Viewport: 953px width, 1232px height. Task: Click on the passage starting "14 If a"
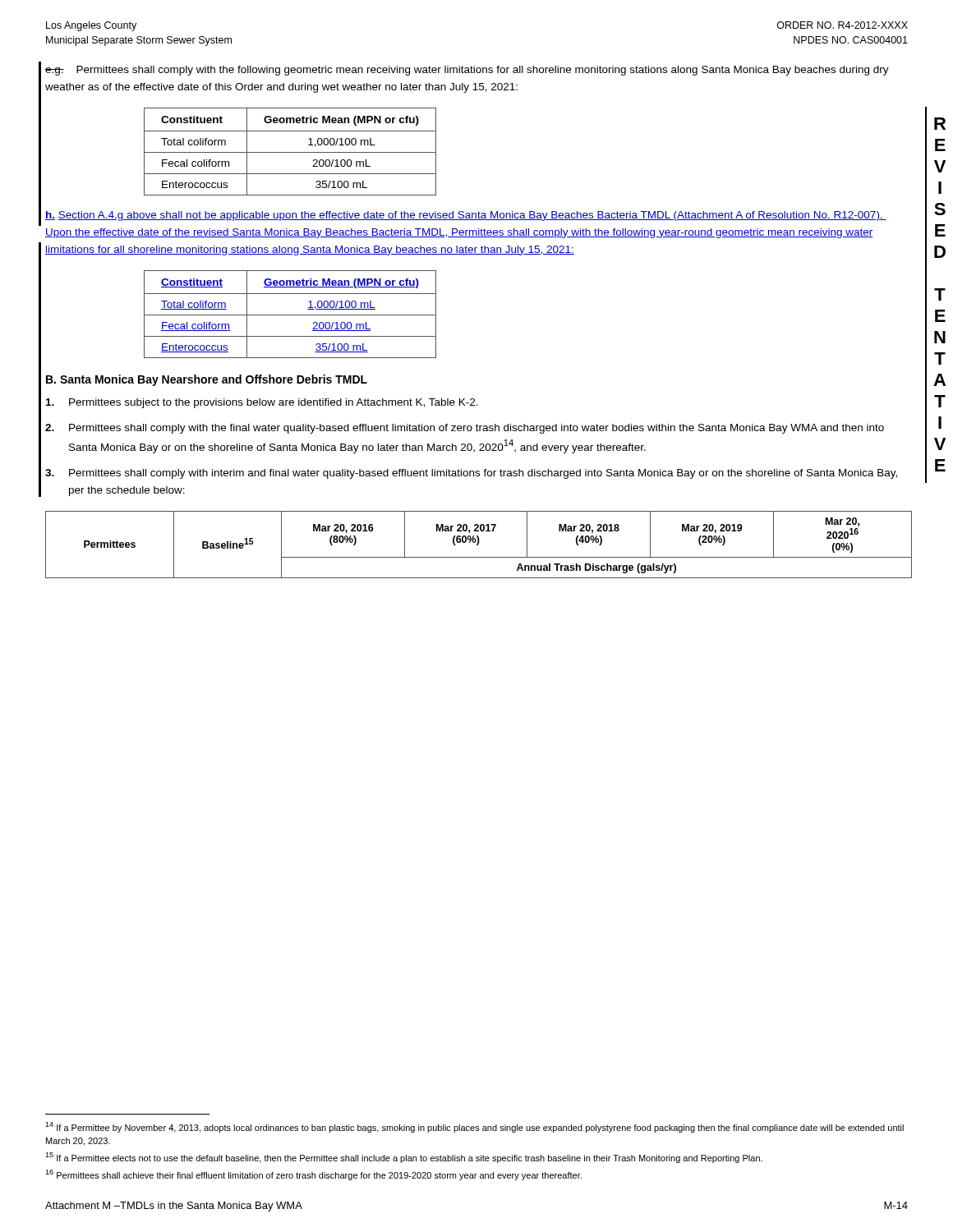coord(475,1133)
